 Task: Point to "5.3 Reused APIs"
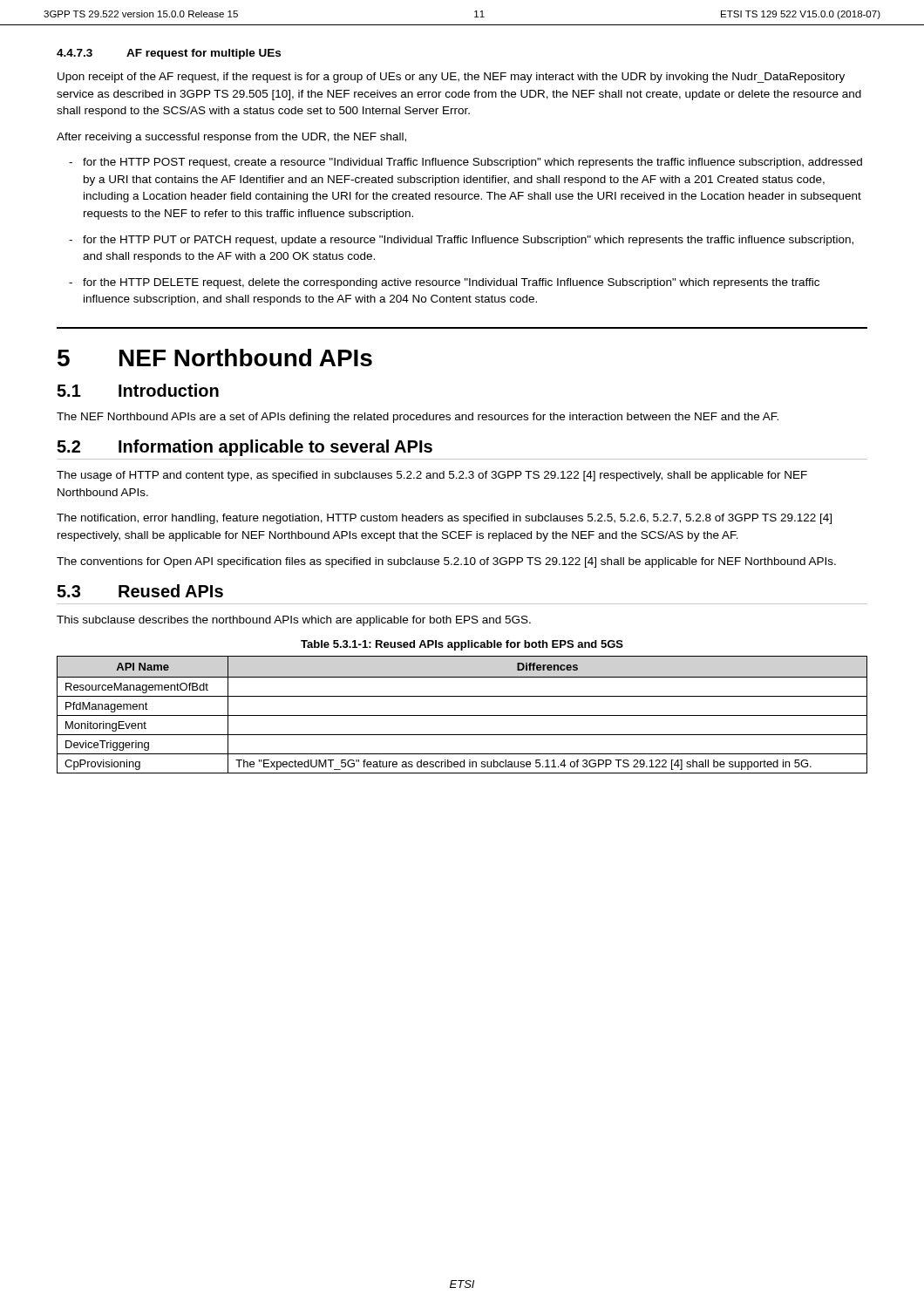click(x=140, y=592)
